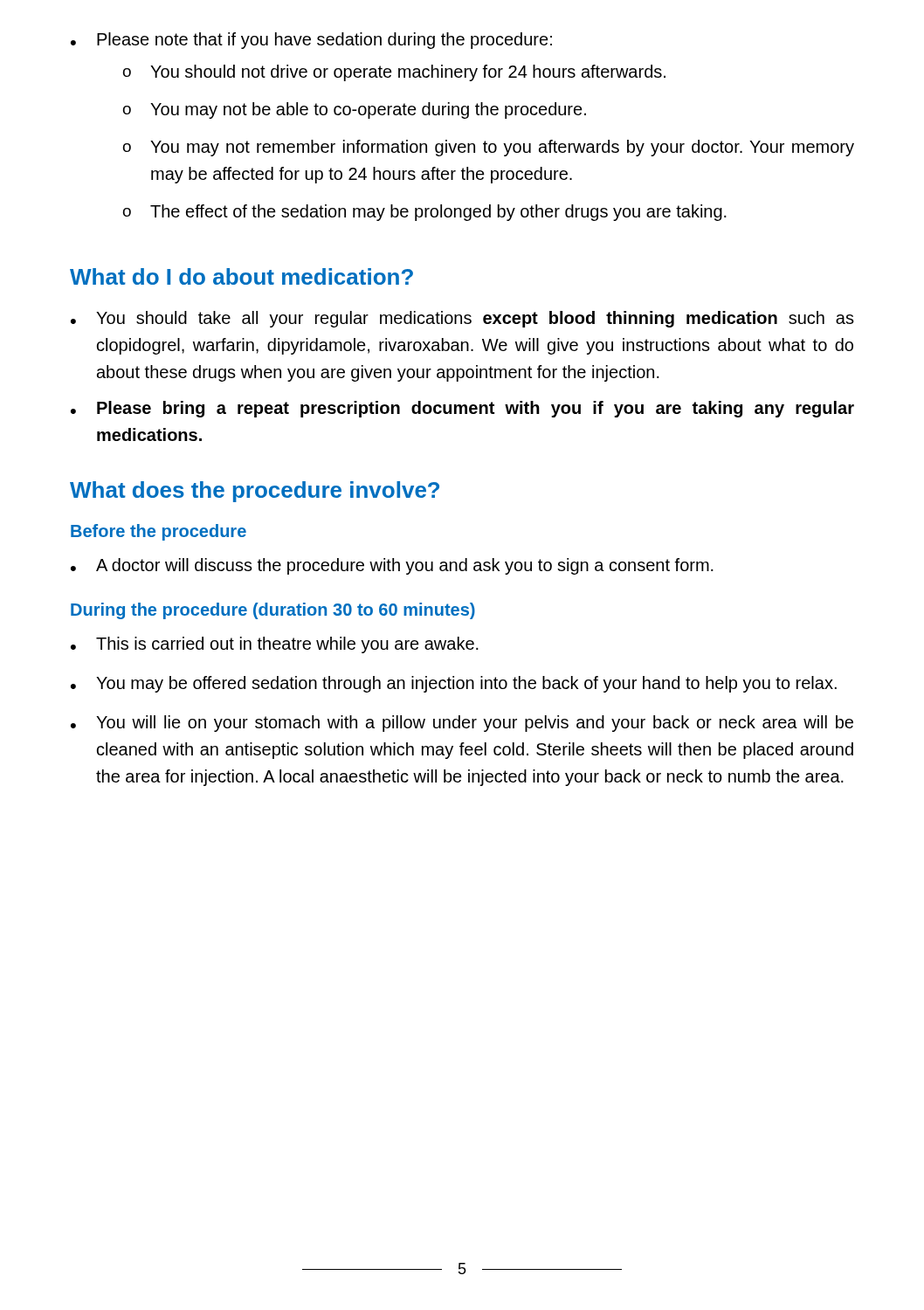Select the text starting "Before the procedure"
Screen dimensions: 1310x924
coord(158,531)
